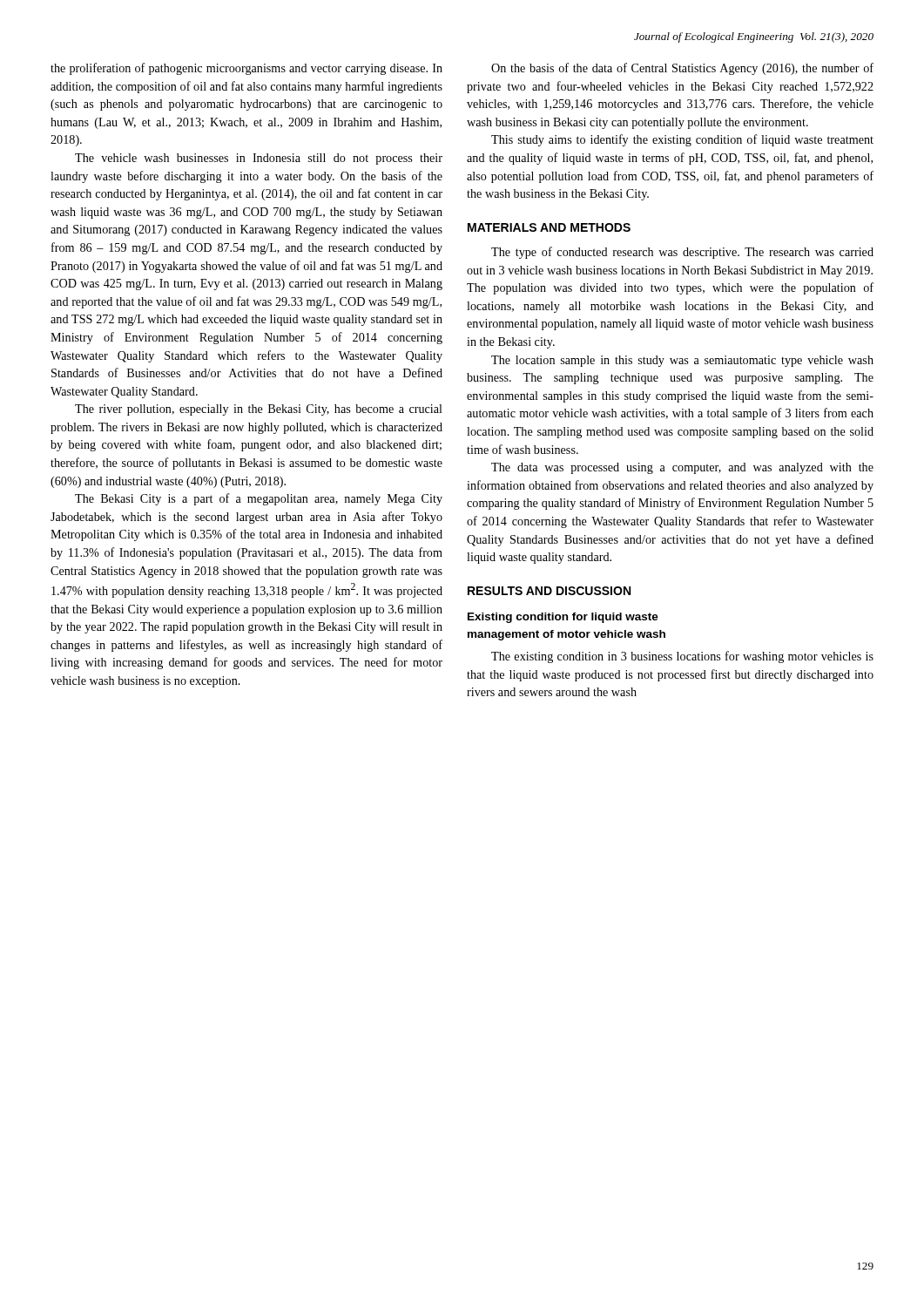Point to the block beginning "The Bekasi City is a part of"
This screenshot has height=1307, width=924.
click(x=246, y=590)
